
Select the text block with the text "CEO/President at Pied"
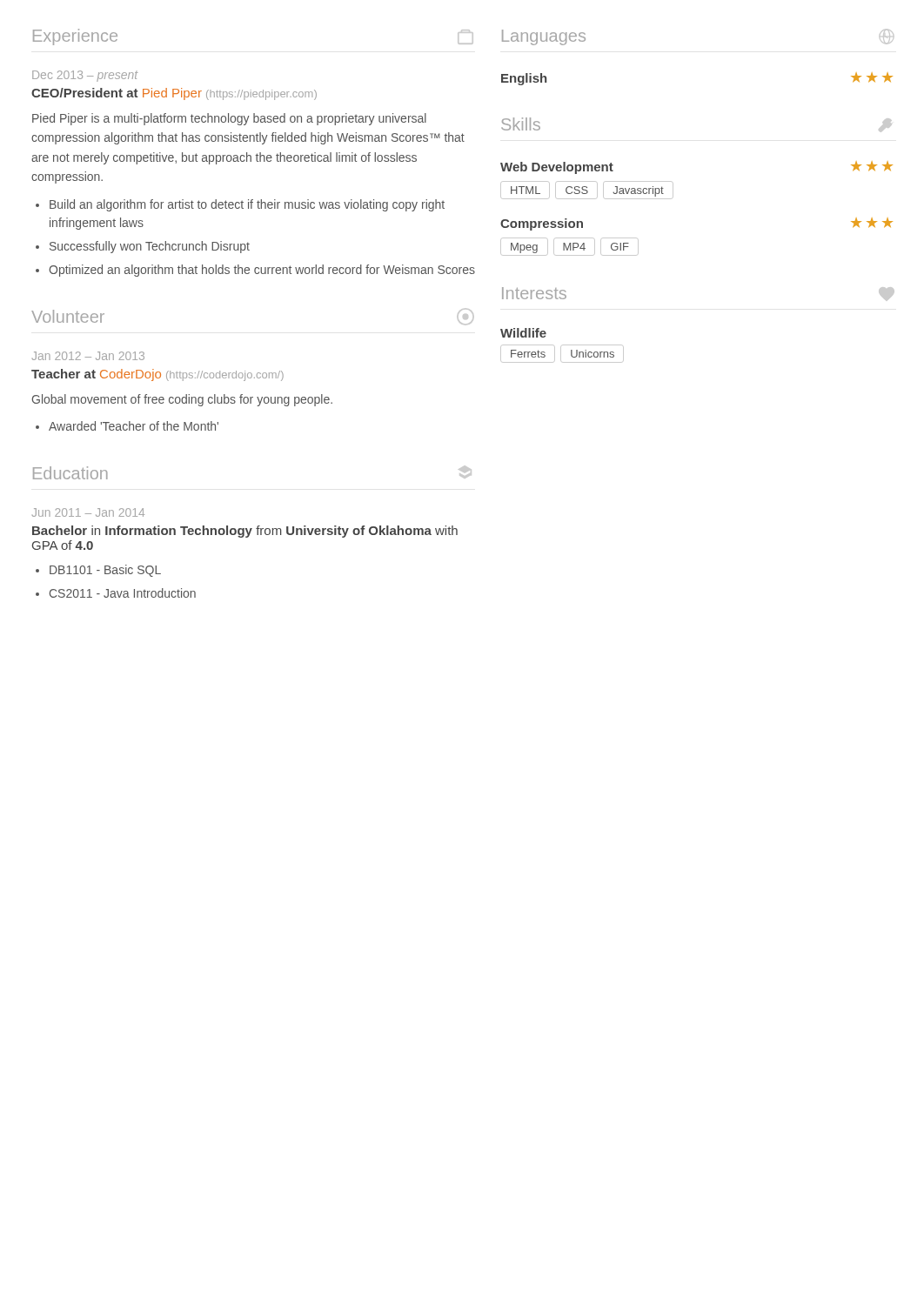coord(174,93)
